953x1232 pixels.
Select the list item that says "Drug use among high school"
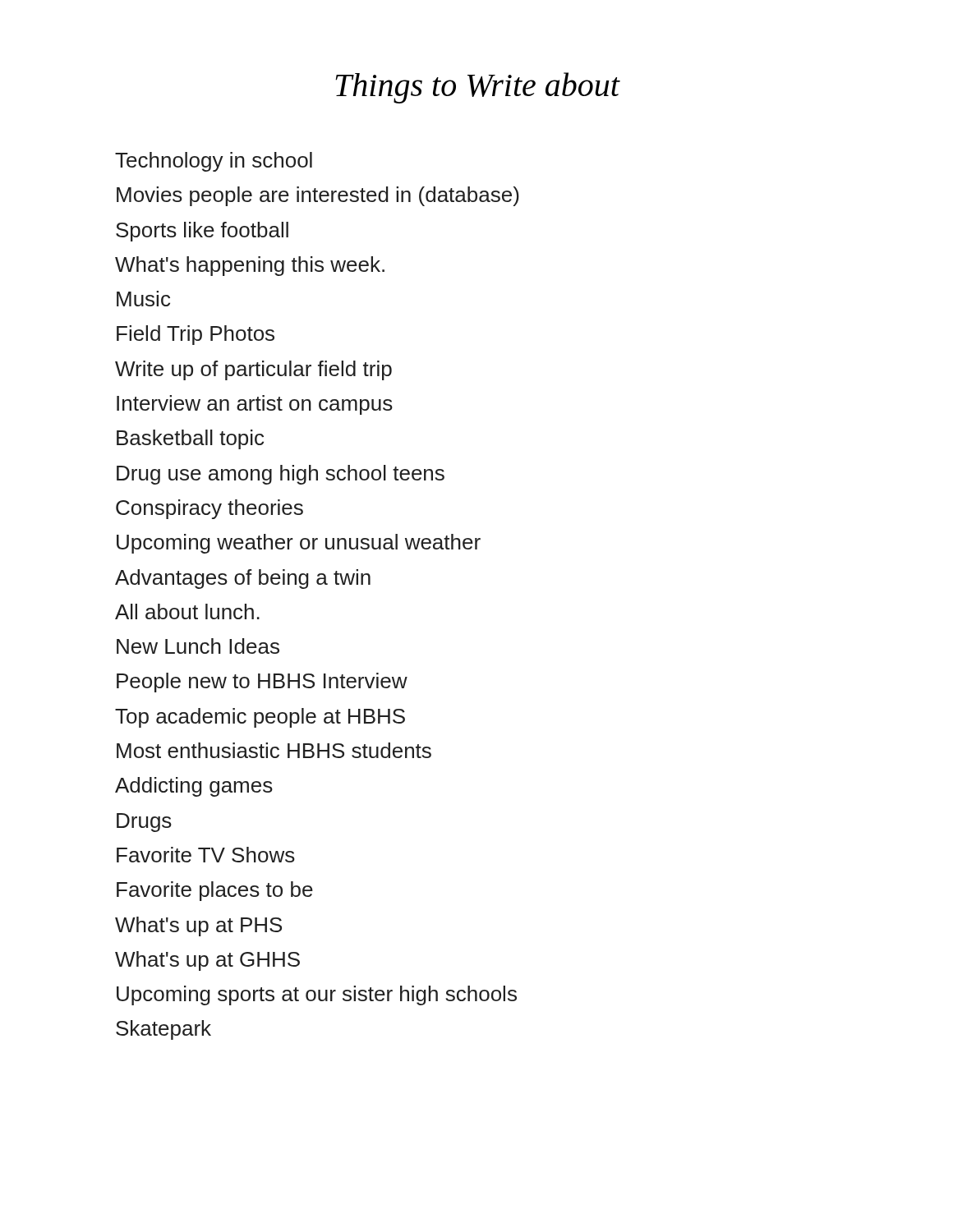280,473
